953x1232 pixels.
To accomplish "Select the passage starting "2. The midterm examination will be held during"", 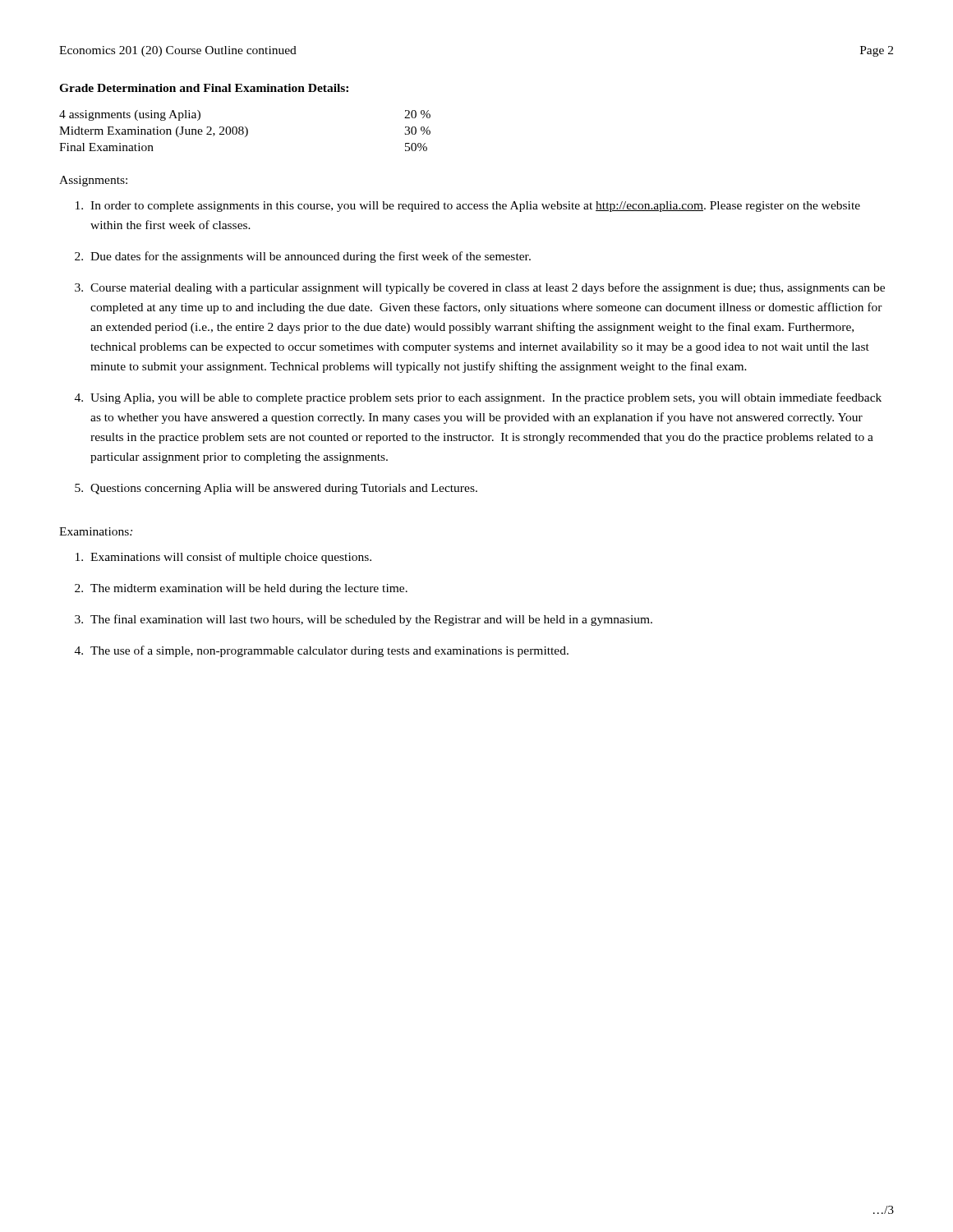I will click(x=241, y=589).
